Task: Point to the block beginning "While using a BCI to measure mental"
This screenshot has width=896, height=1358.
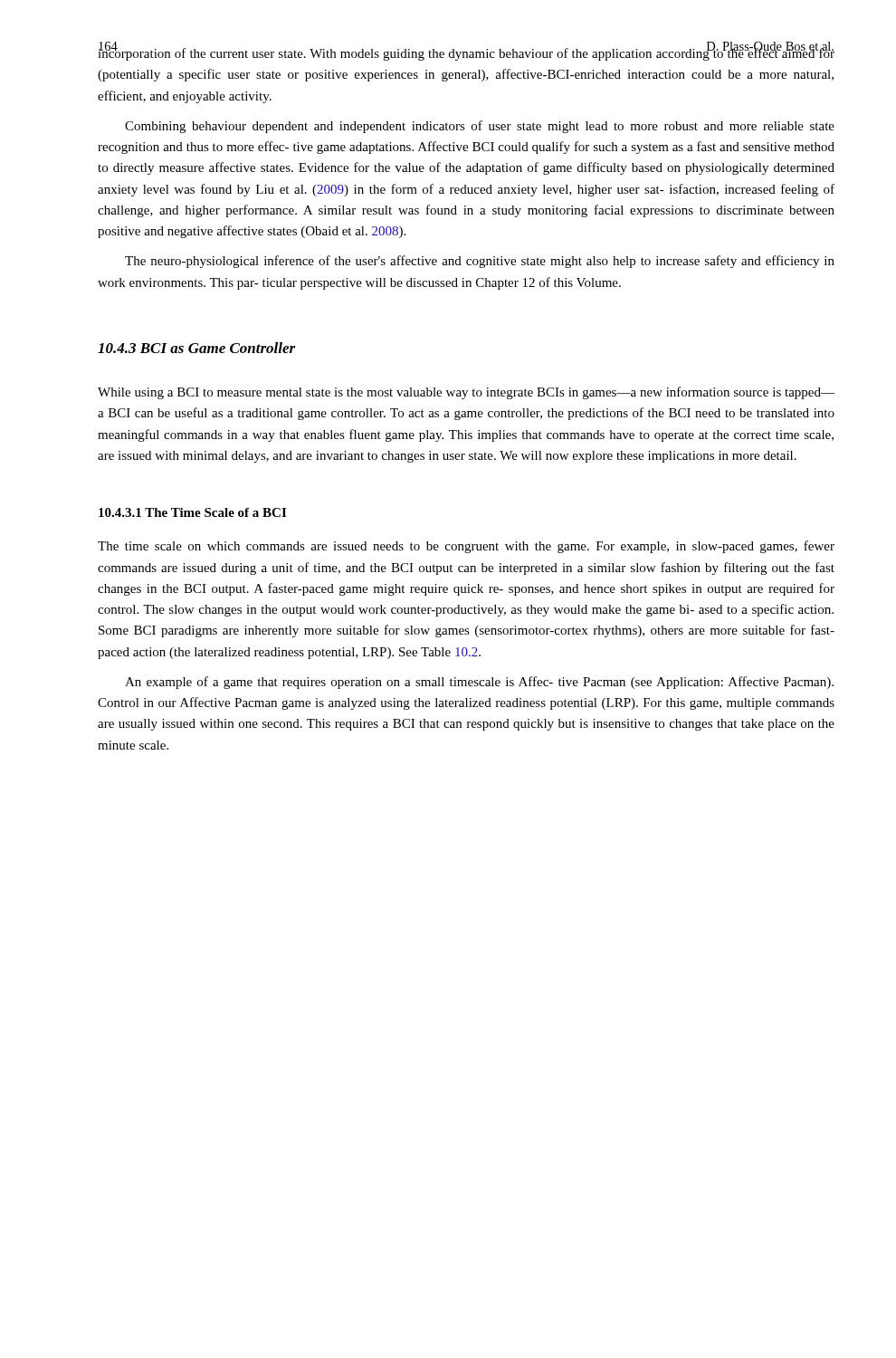Action: click(x=466, y=424)
